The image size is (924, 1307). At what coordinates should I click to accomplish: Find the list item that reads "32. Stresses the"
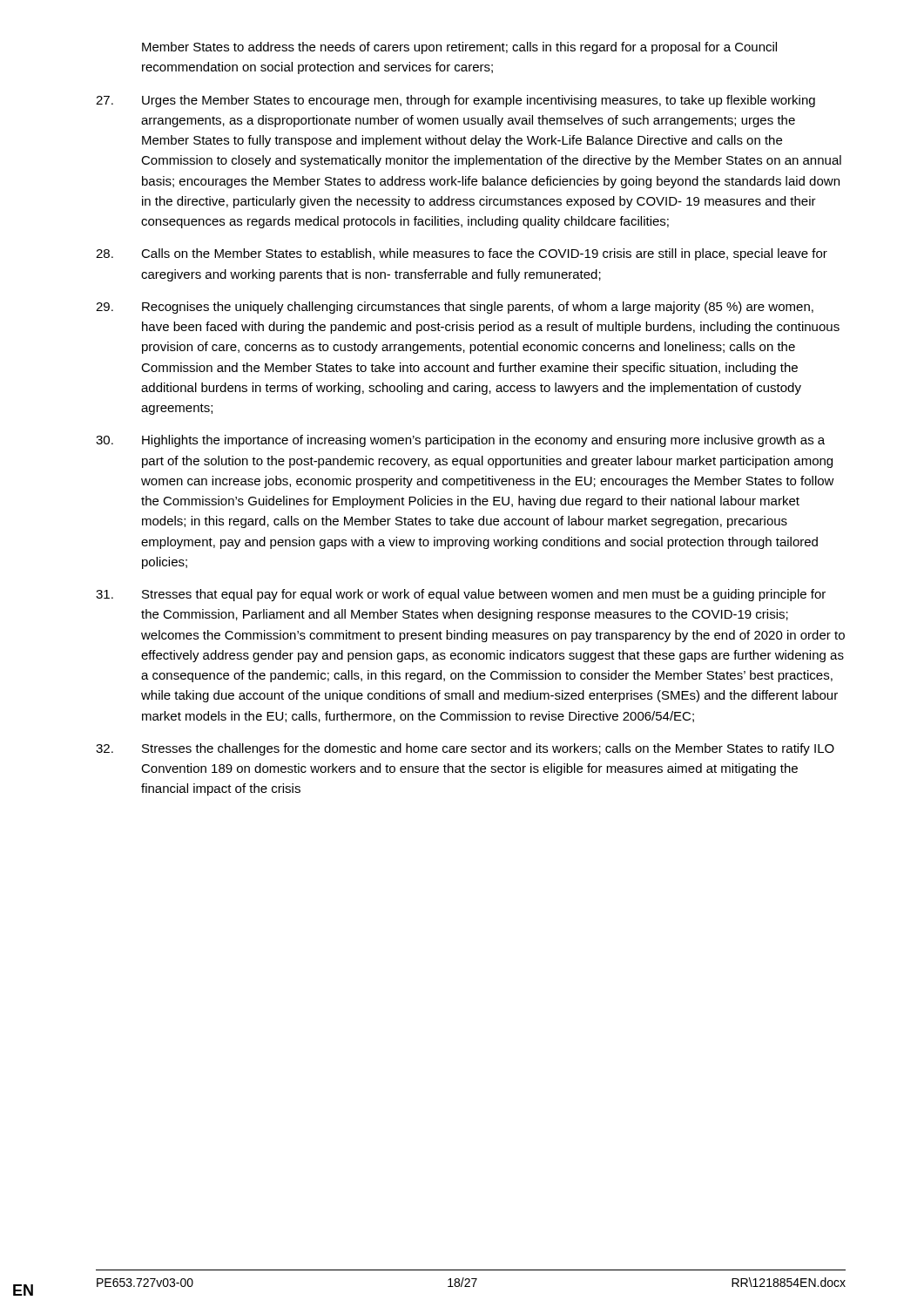[471, 768]
